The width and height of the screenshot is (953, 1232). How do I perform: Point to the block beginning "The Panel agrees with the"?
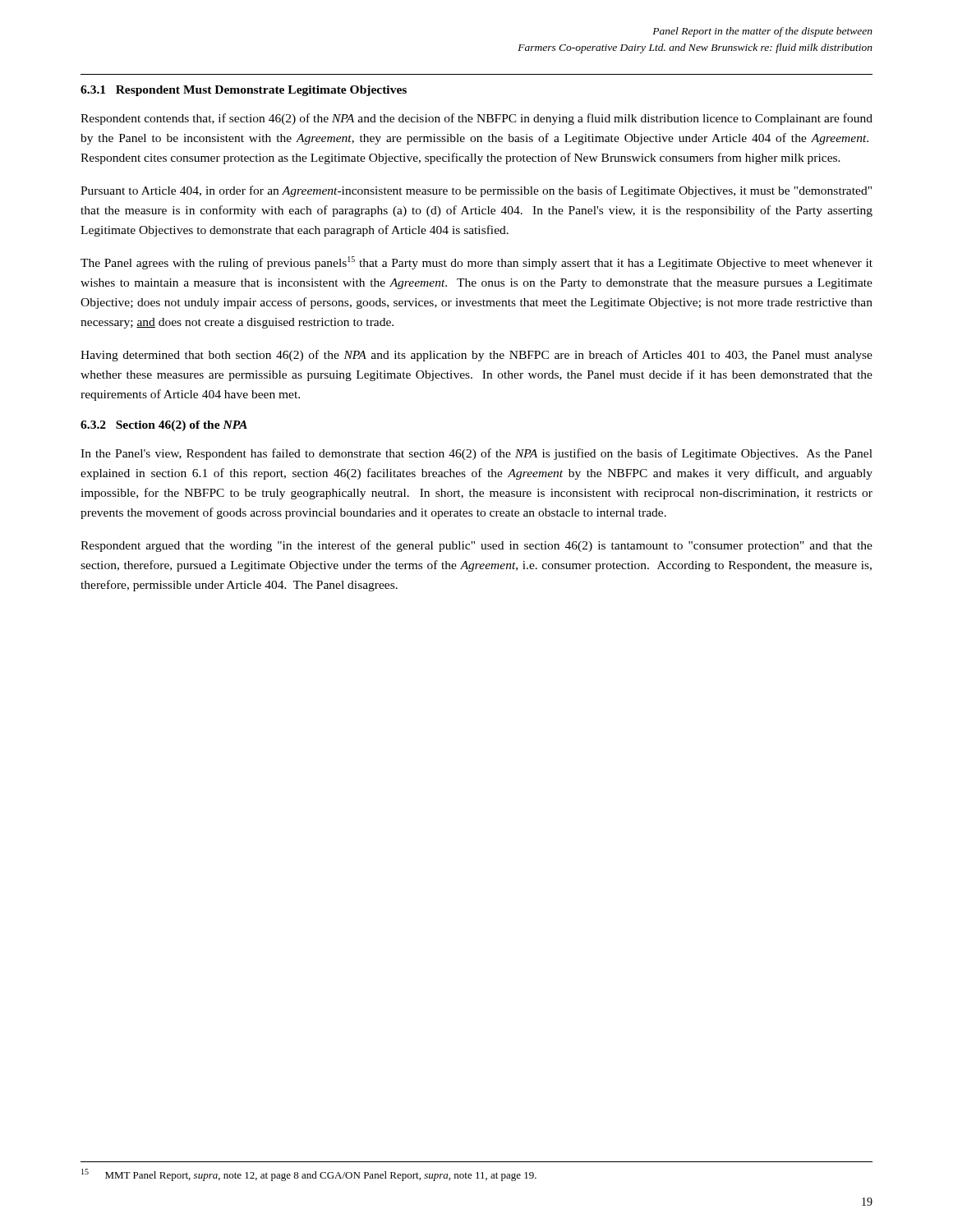pyautogui.click(x=476, y=292)
